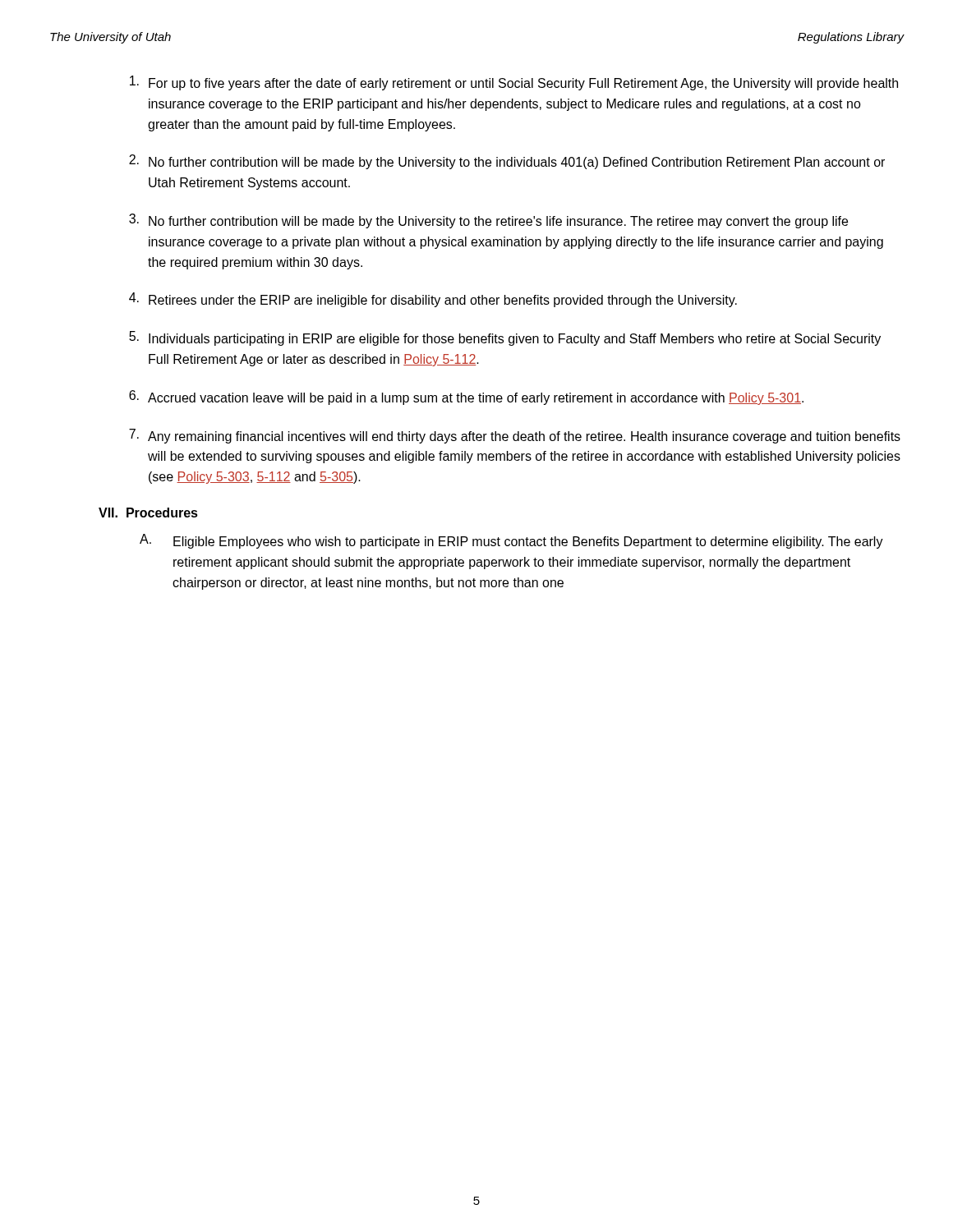Find the list item that reads "2. No further contribution will be"
The height and width of the screenshot is (1232, 953).
pos(509,173)
